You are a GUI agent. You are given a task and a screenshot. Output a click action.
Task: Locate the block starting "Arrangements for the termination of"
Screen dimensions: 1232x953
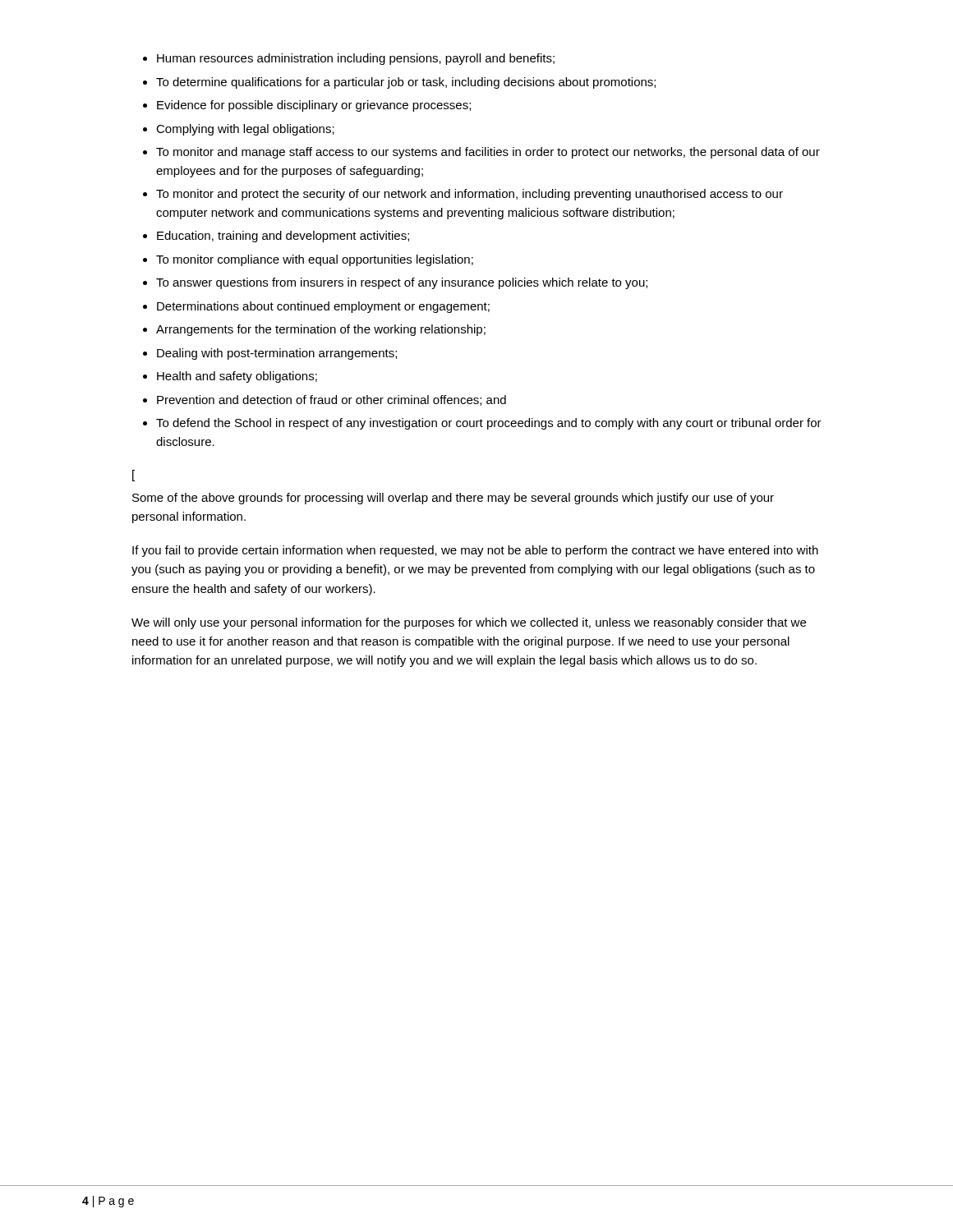pyautogui.click(x=321, y=329)
